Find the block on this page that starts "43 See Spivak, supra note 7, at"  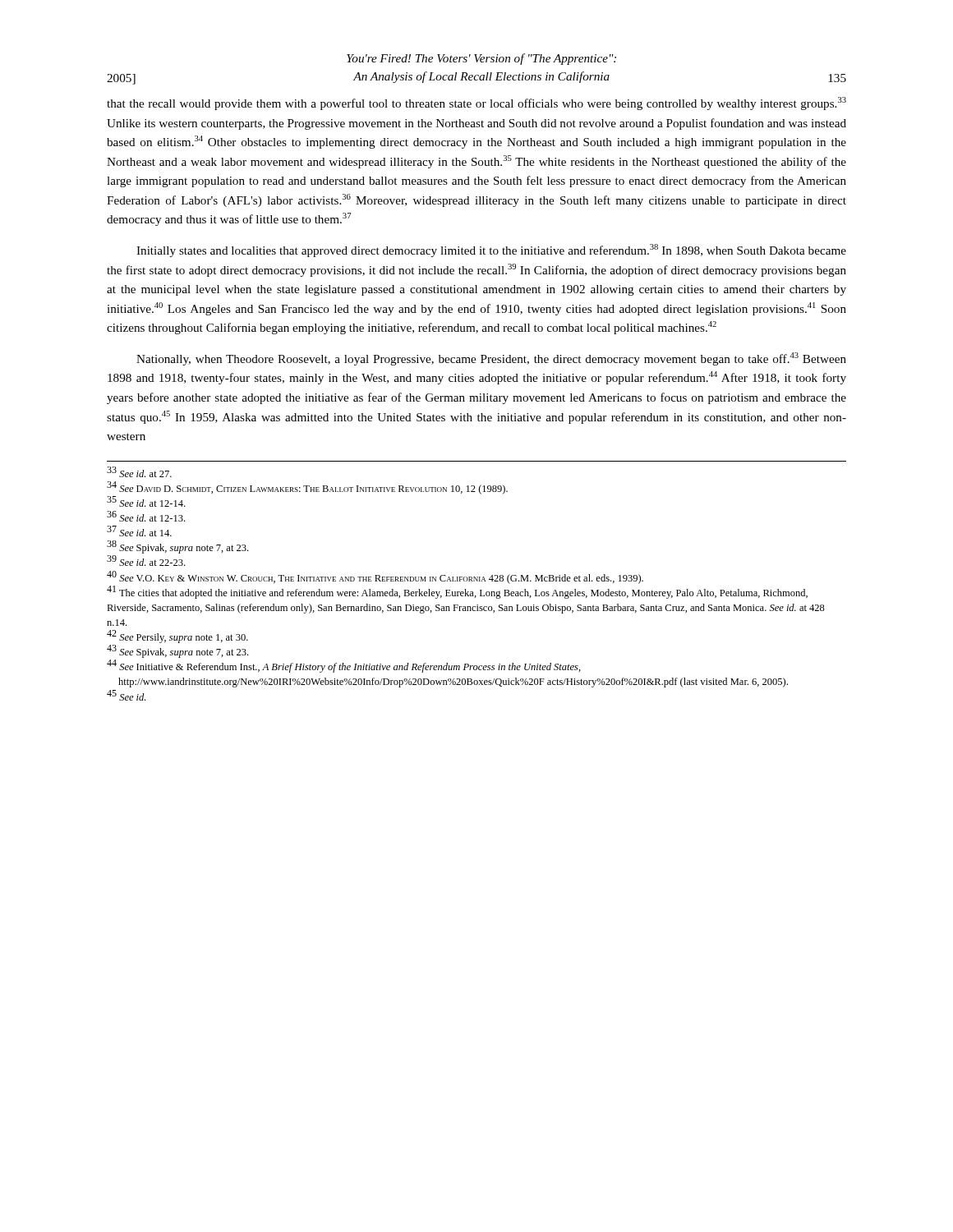tap(178, 651)
